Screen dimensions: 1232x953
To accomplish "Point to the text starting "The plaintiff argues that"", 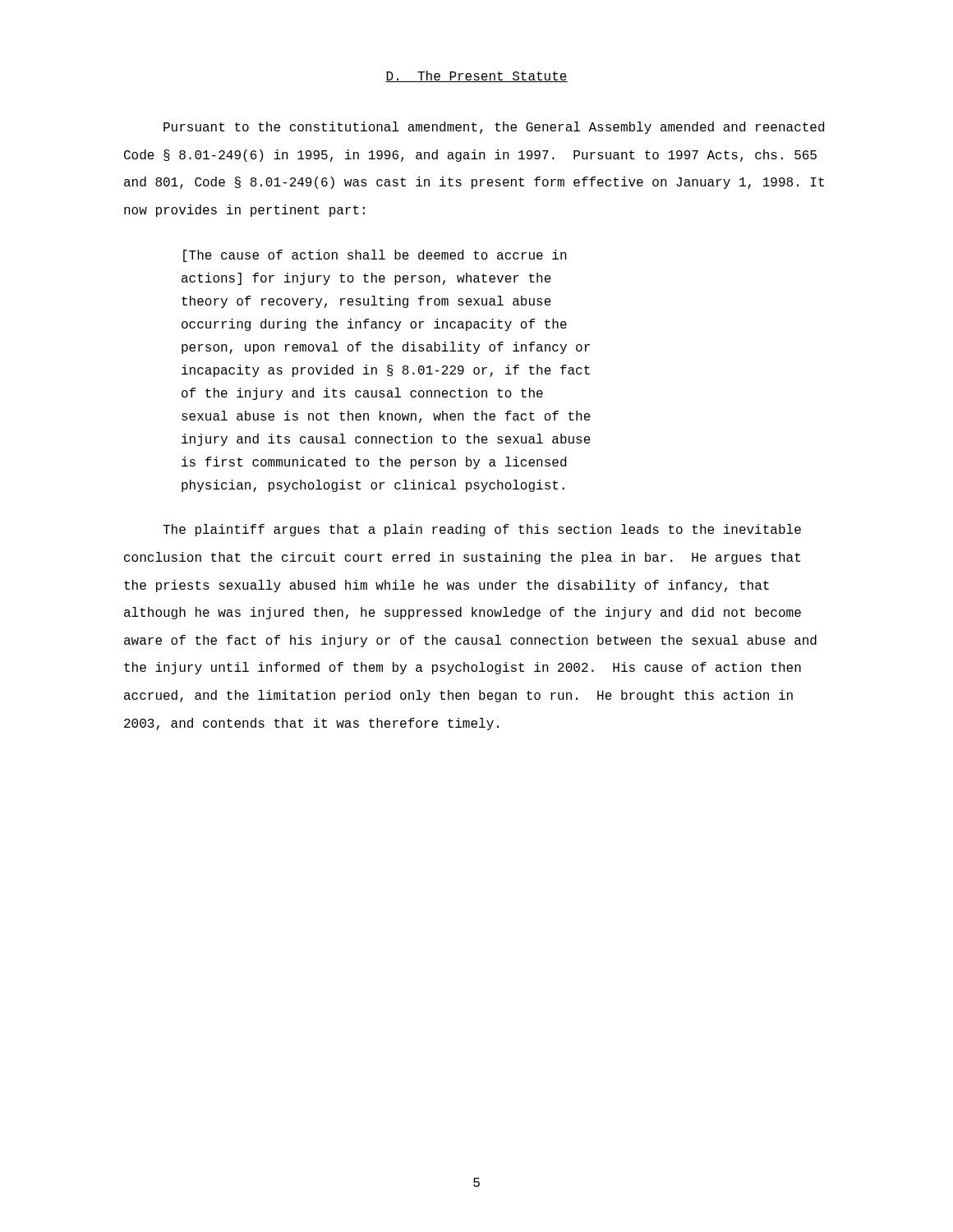I will 470,627.
